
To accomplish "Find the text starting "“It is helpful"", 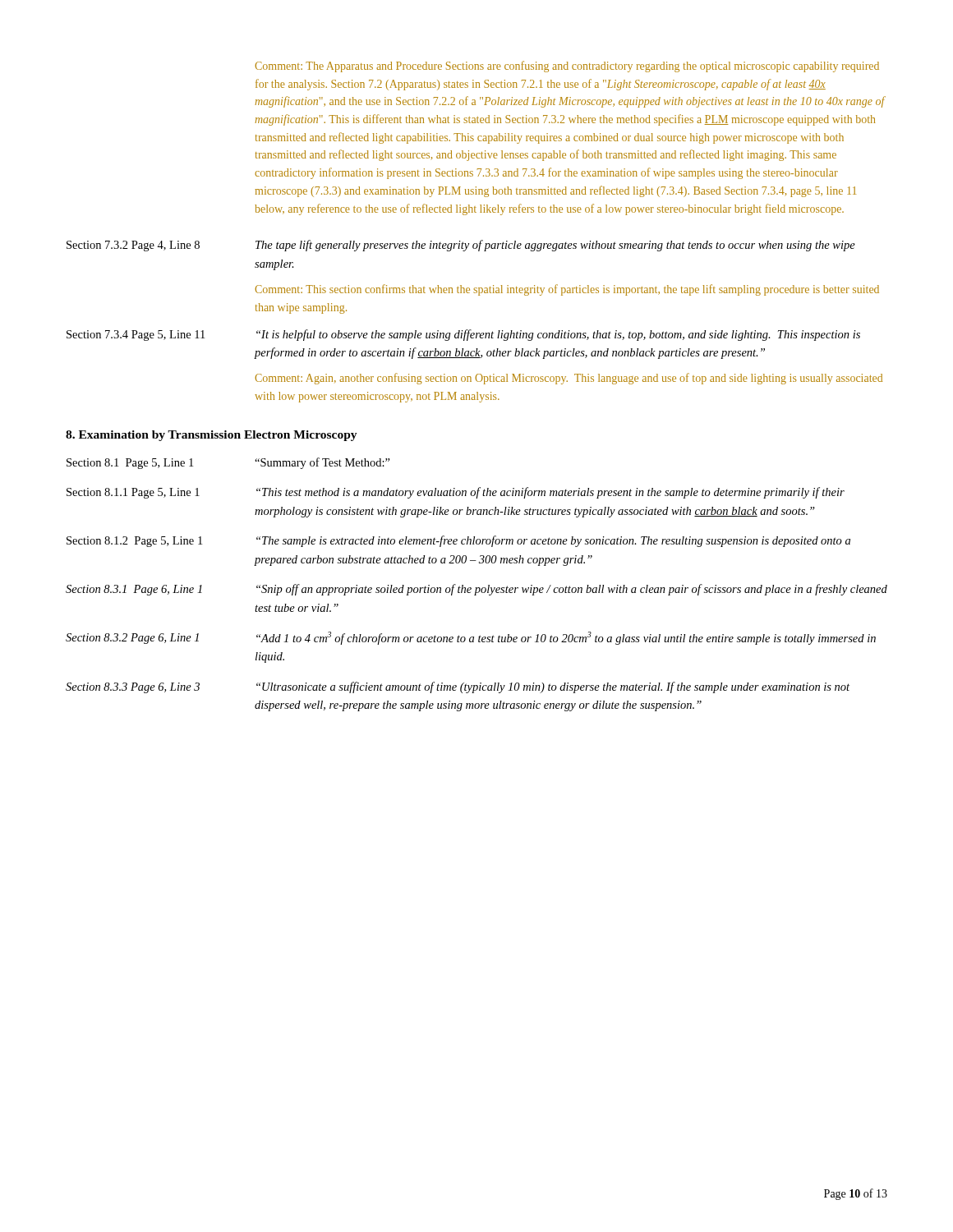I will click(x=558, y=343).
